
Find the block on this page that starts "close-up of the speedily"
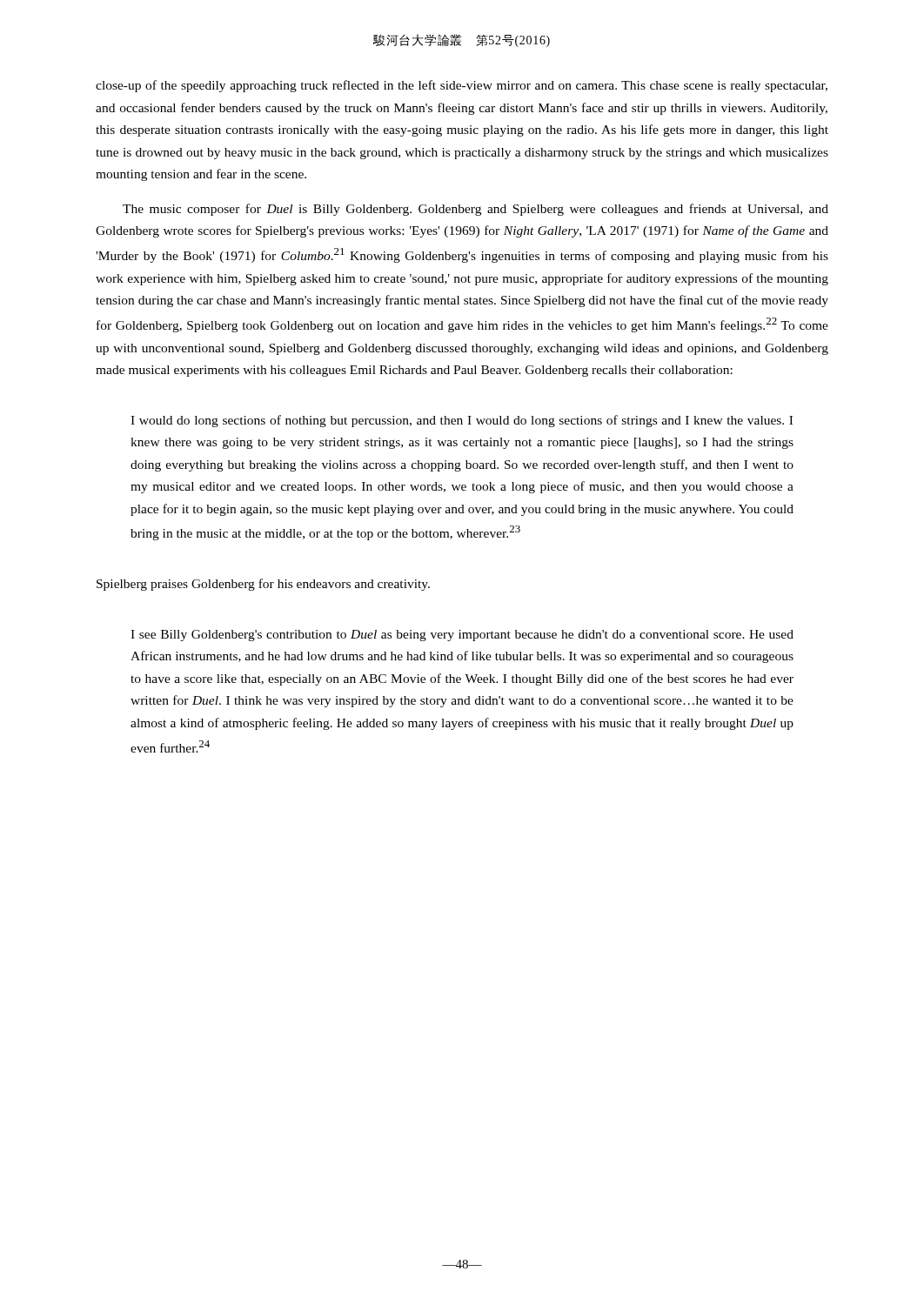pos(462,130)
